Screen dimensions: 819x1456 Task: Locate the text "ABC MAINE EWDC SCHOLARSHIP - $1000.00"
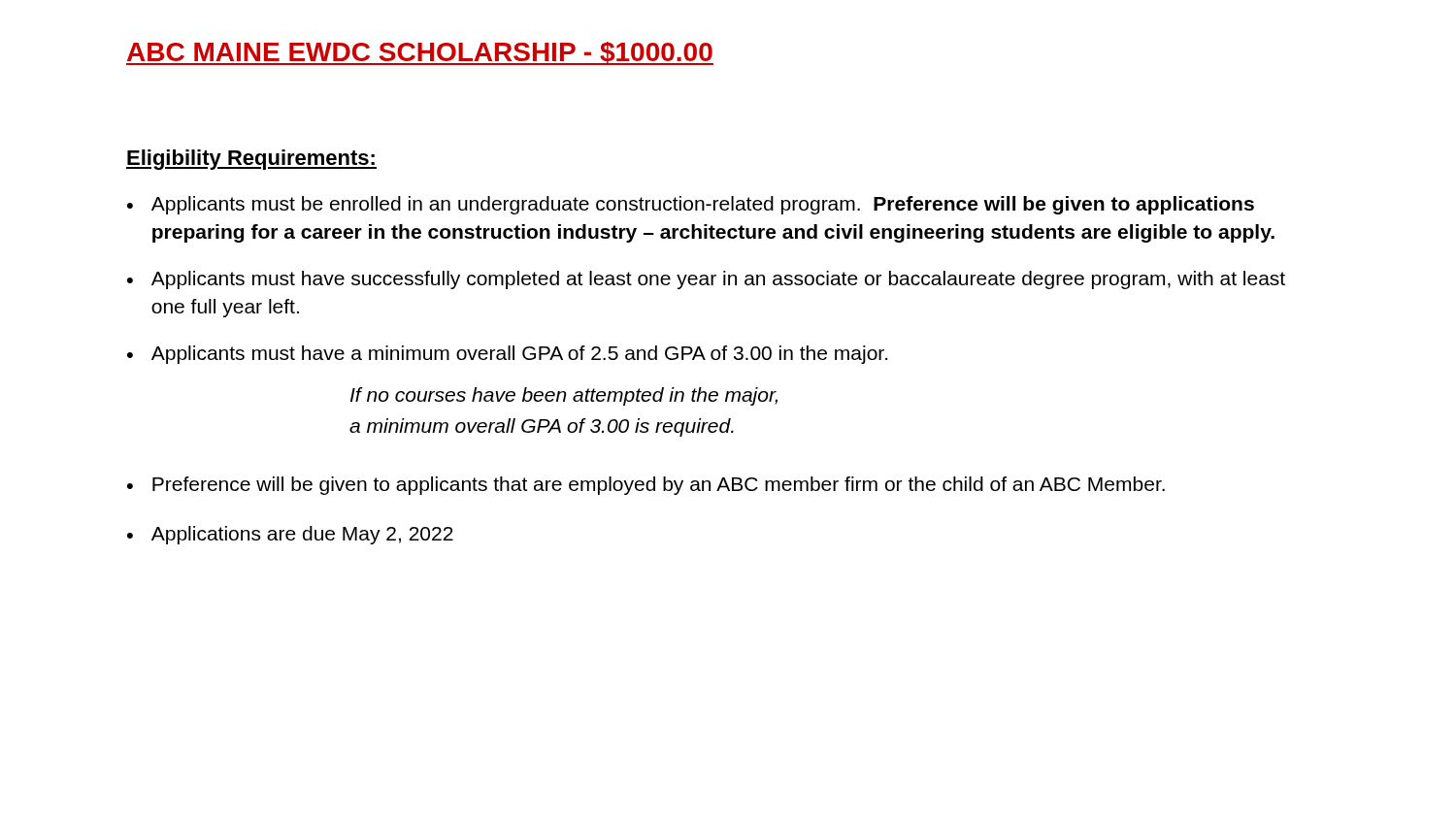[x=420, y=52]
